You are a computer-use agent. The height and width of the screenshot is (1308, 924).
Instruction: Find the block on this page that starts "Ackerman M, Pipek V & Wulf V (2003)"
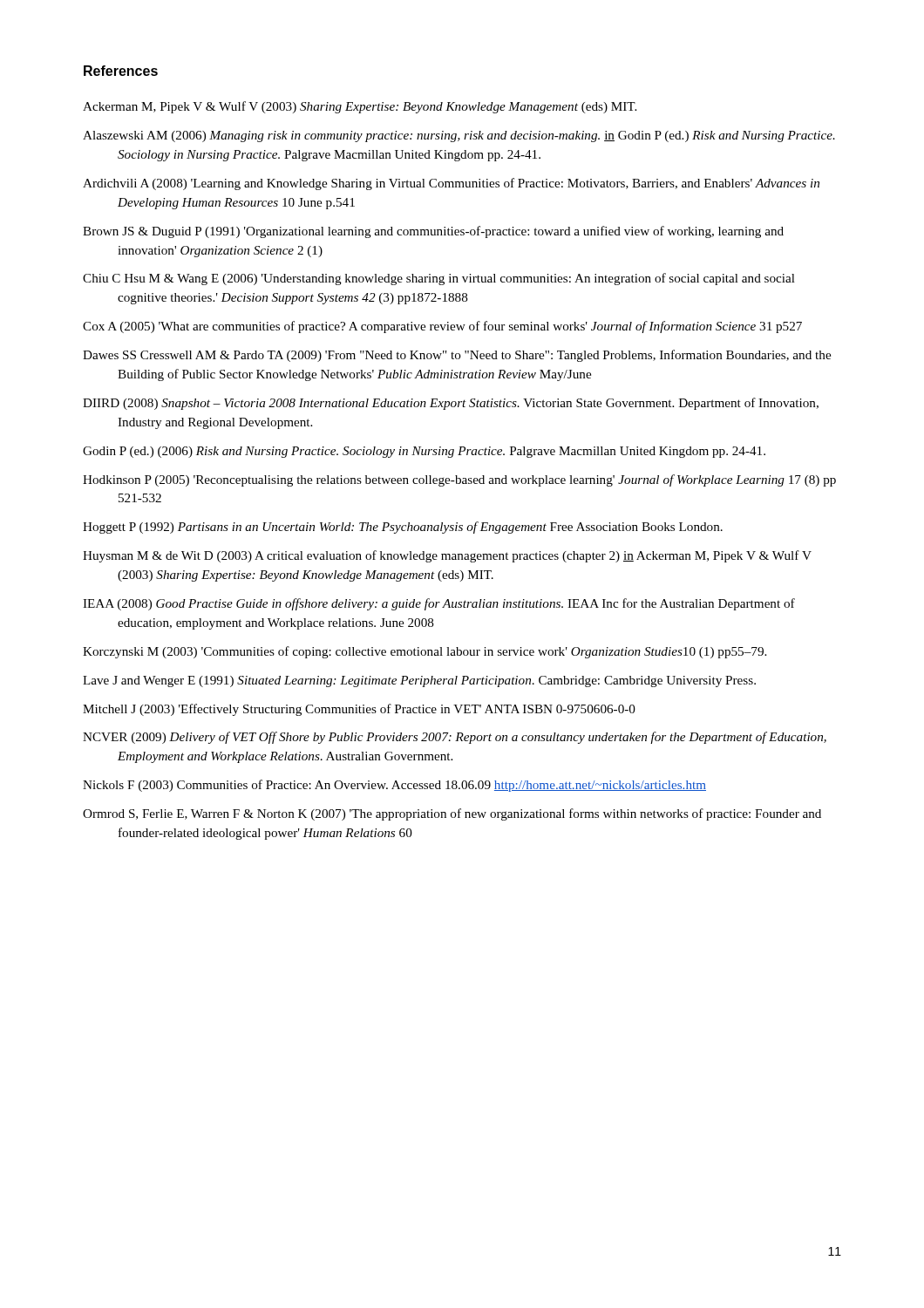[x=360, y=106]
